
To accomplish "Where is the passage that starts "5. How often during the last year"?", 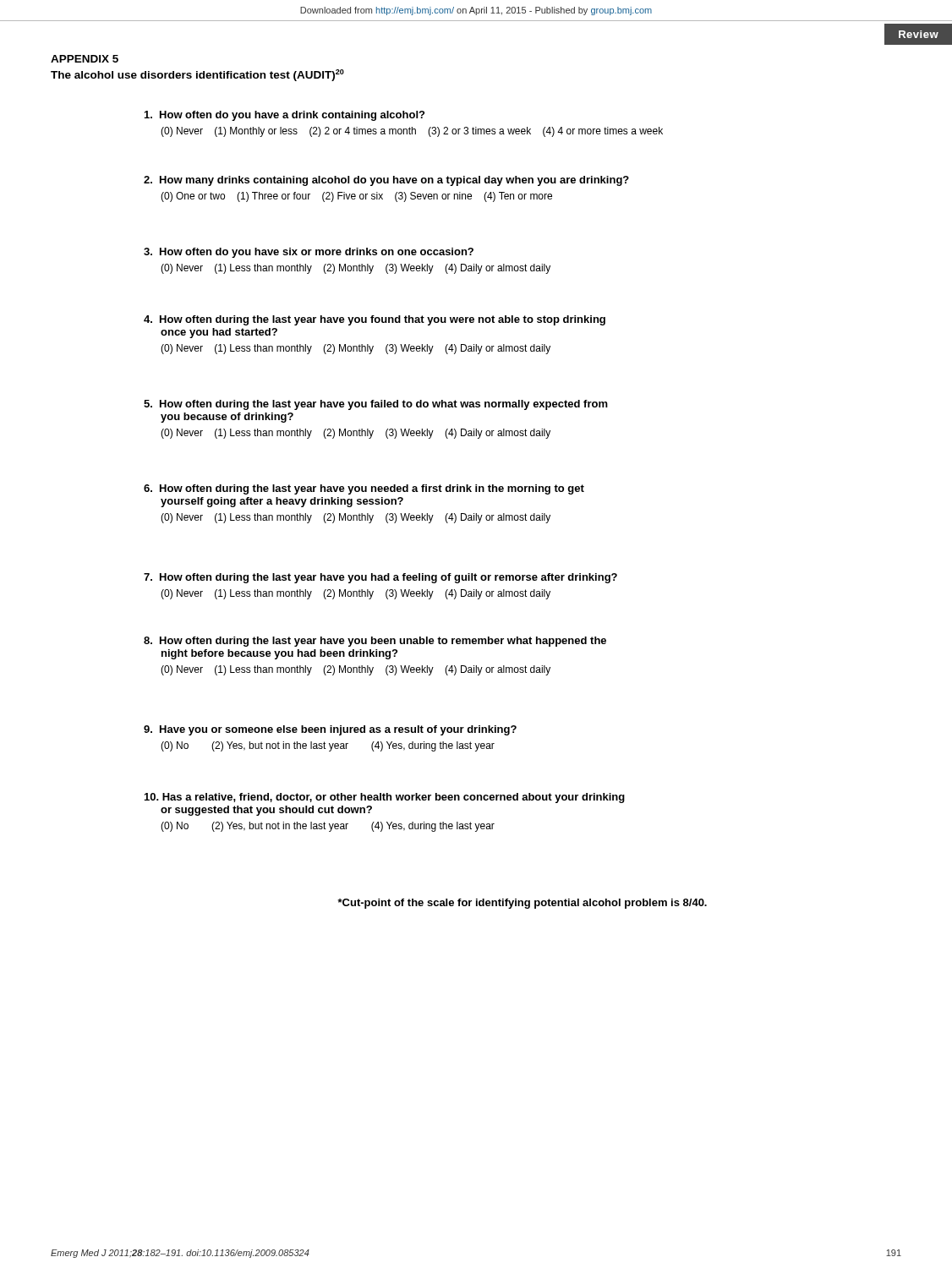I will coord(476,418).
